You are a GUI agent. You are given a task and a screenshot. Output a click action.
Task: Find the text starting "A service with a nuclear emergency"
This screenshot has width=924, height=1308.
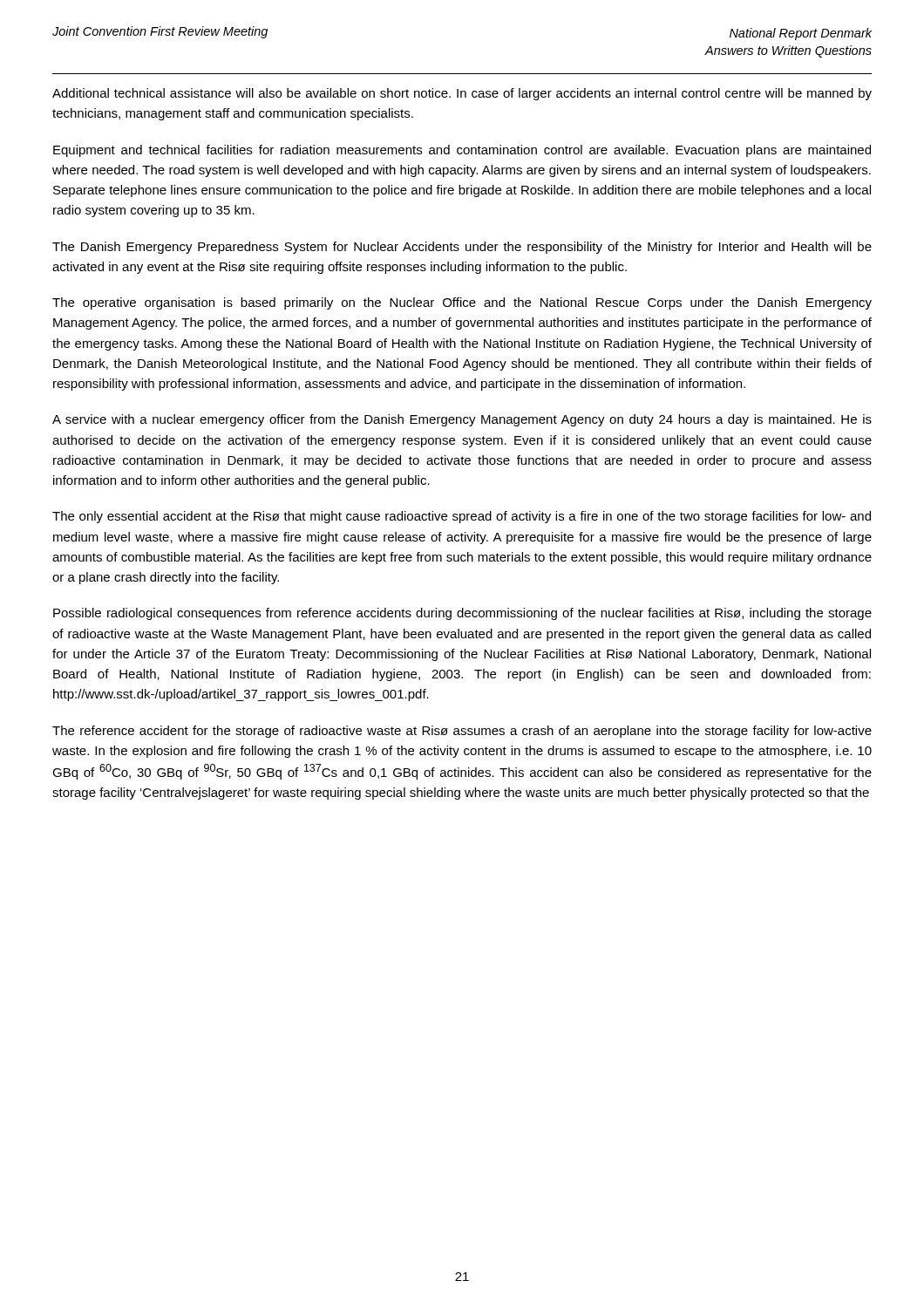(462, 450)
